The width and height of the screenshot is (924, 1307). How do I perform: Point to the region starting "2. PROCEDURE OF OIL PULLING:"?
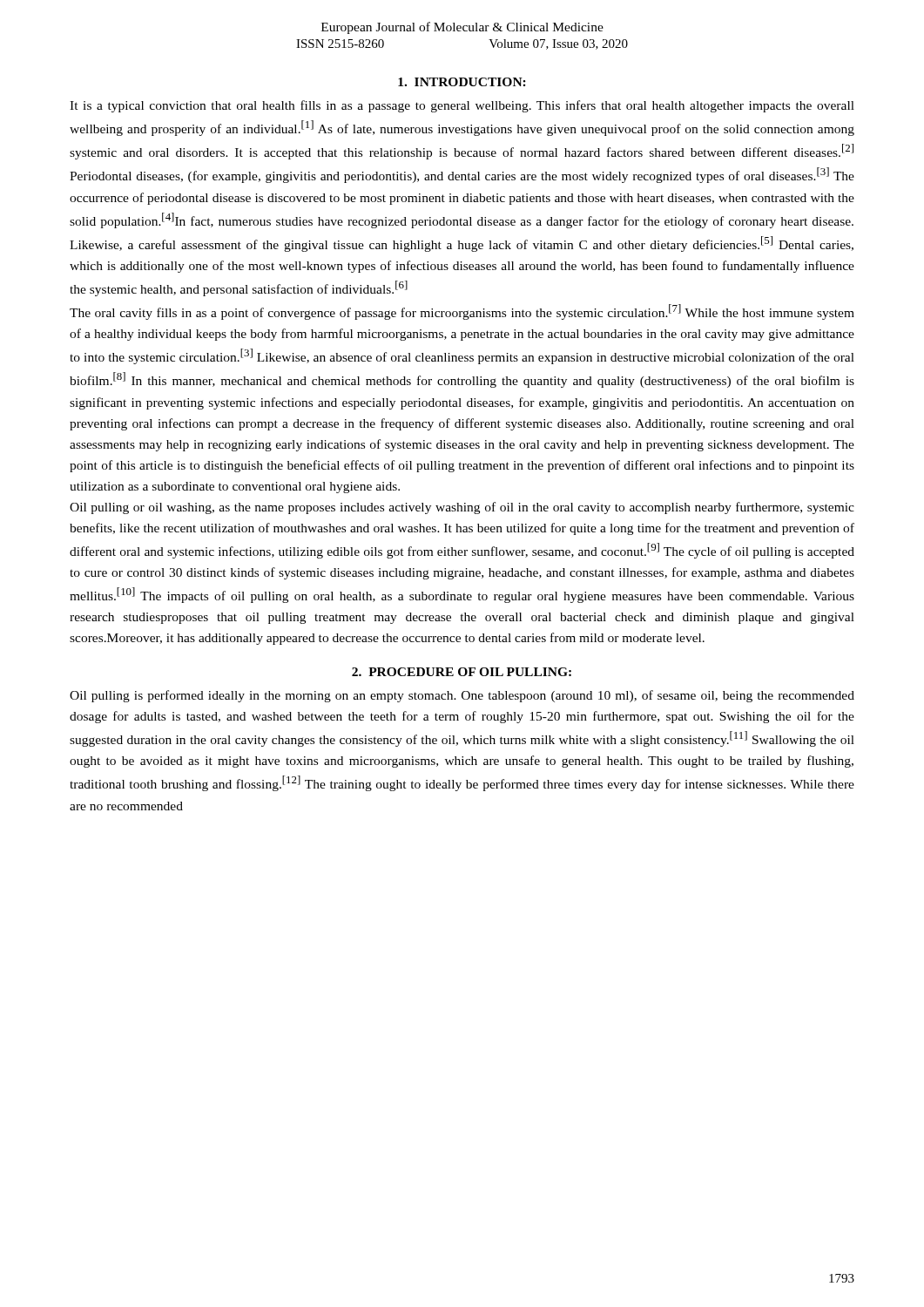pos(462,671)
